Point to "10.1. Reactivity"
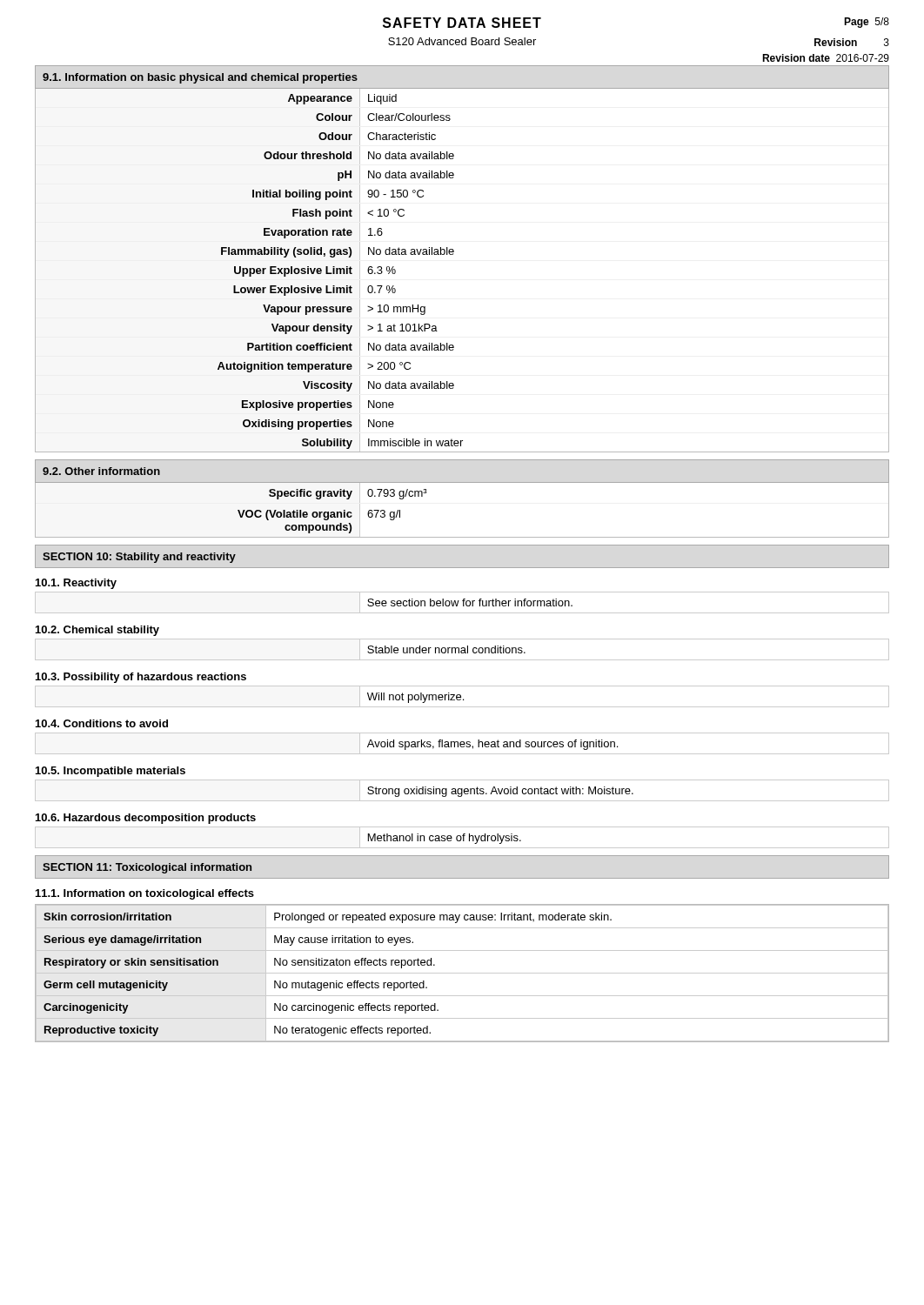 pos(76,582)
